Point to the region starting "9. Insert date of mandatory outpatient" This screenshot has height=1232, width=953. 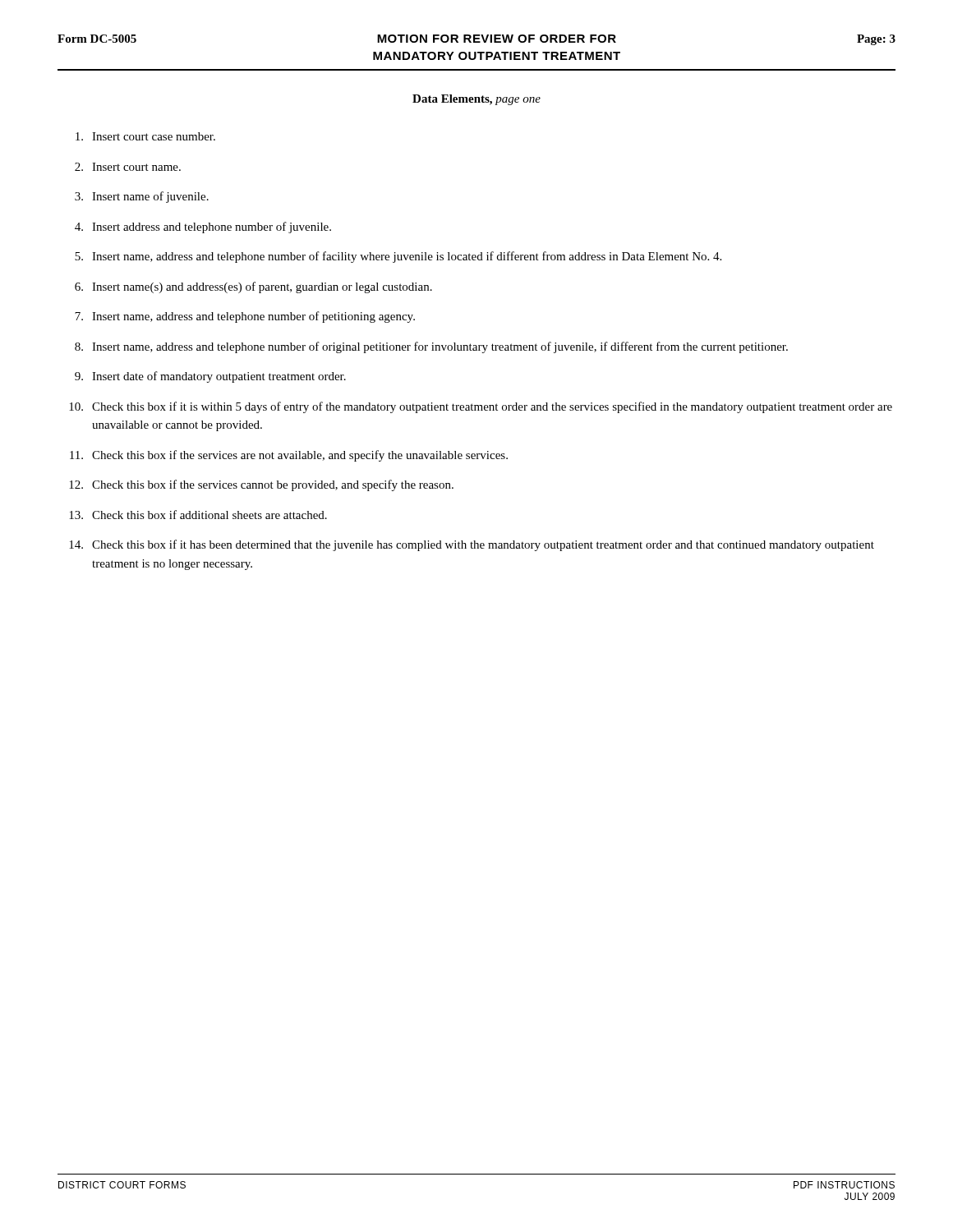[x=210, y=377]
